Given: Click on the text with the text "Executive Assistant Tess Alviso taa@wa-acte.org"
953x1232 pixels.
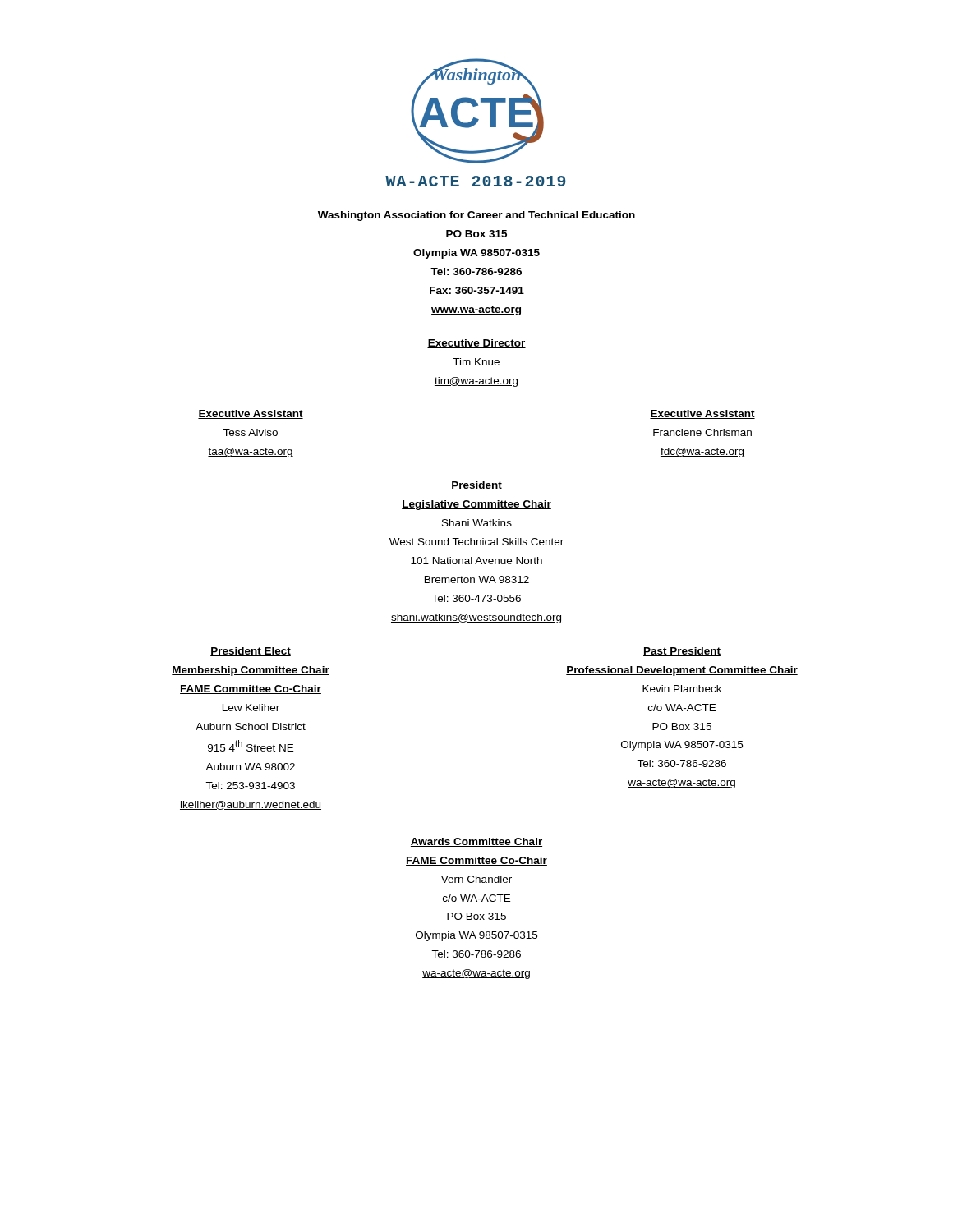Looking at the screenshot, I should (x=251, y=433).
